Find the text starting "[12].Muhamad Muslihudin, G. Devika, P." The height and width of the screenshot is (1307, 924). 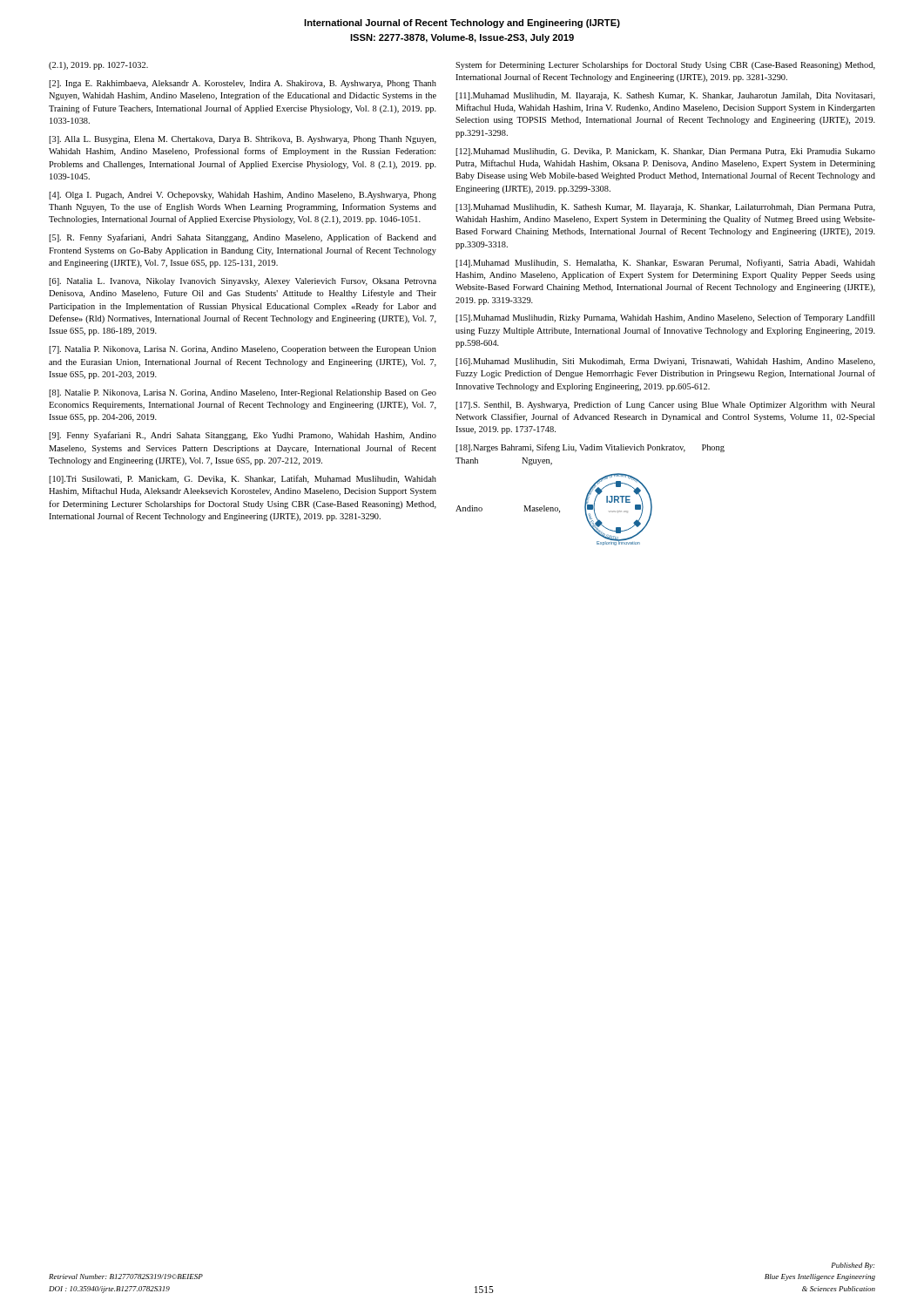(x=665, y=170)
